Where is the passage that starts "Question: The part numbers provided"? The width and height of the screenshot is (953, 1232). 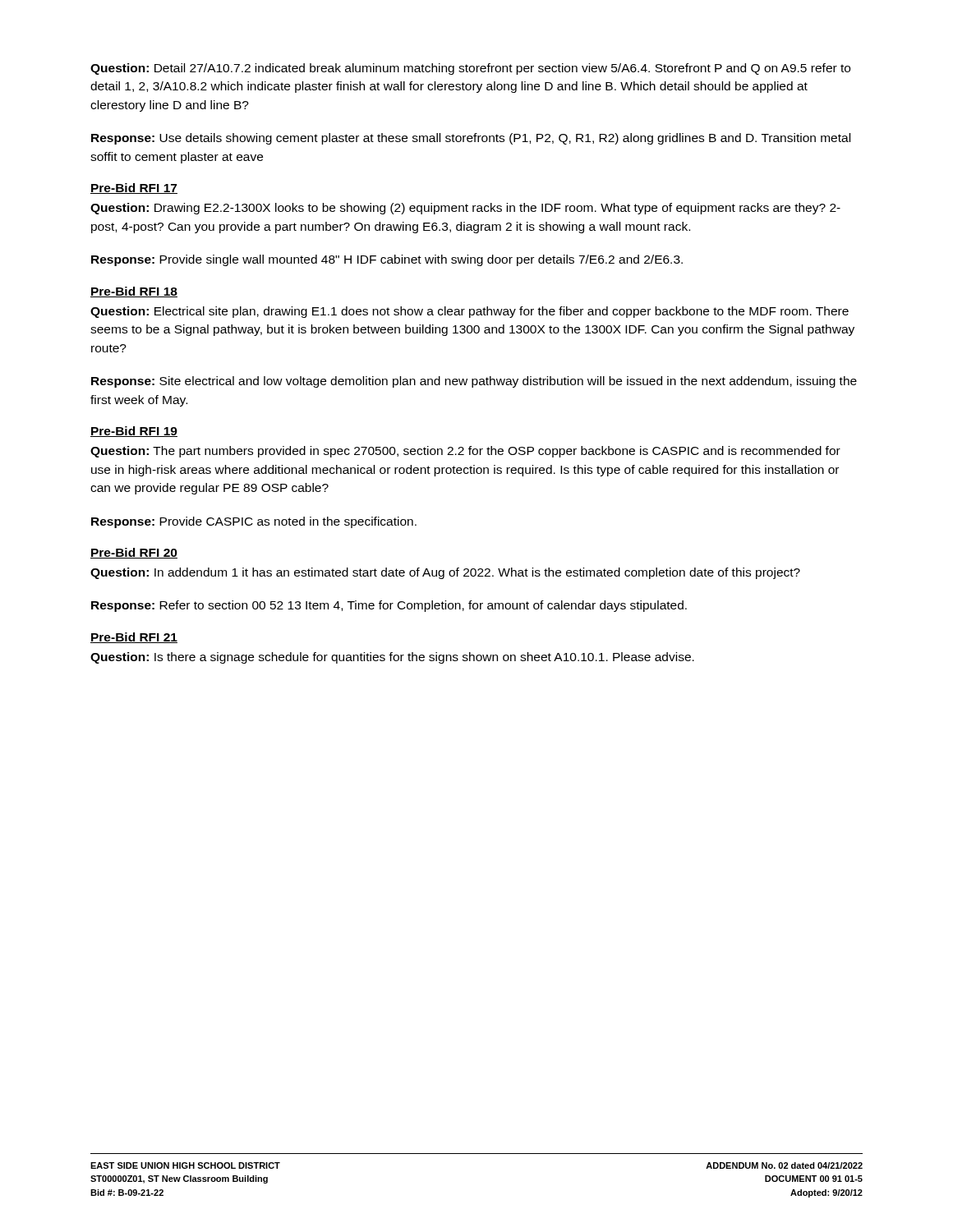[x=476, y=470]
